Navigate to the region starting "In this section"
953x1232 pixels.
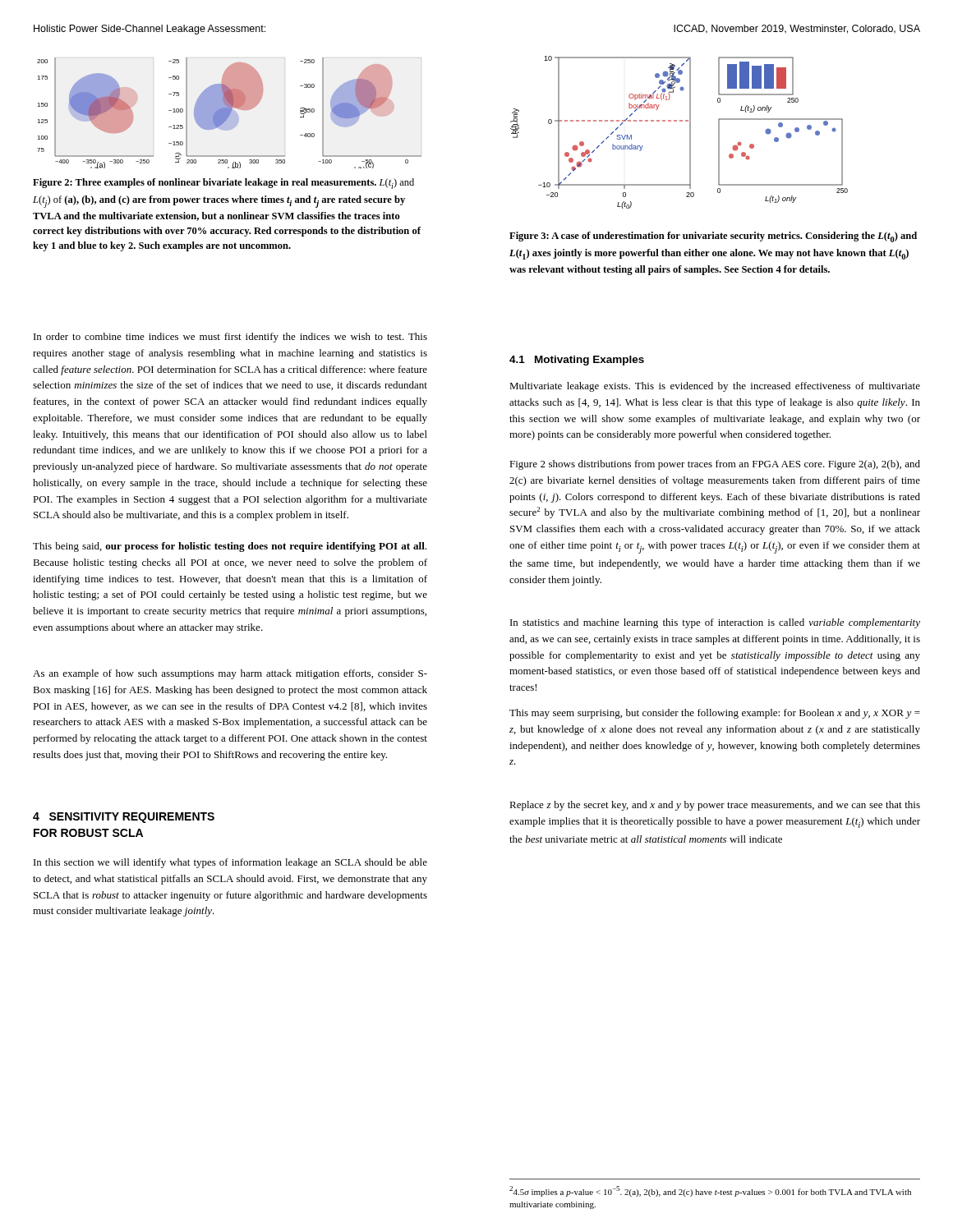pyautogui.click(x=230, y=886)
